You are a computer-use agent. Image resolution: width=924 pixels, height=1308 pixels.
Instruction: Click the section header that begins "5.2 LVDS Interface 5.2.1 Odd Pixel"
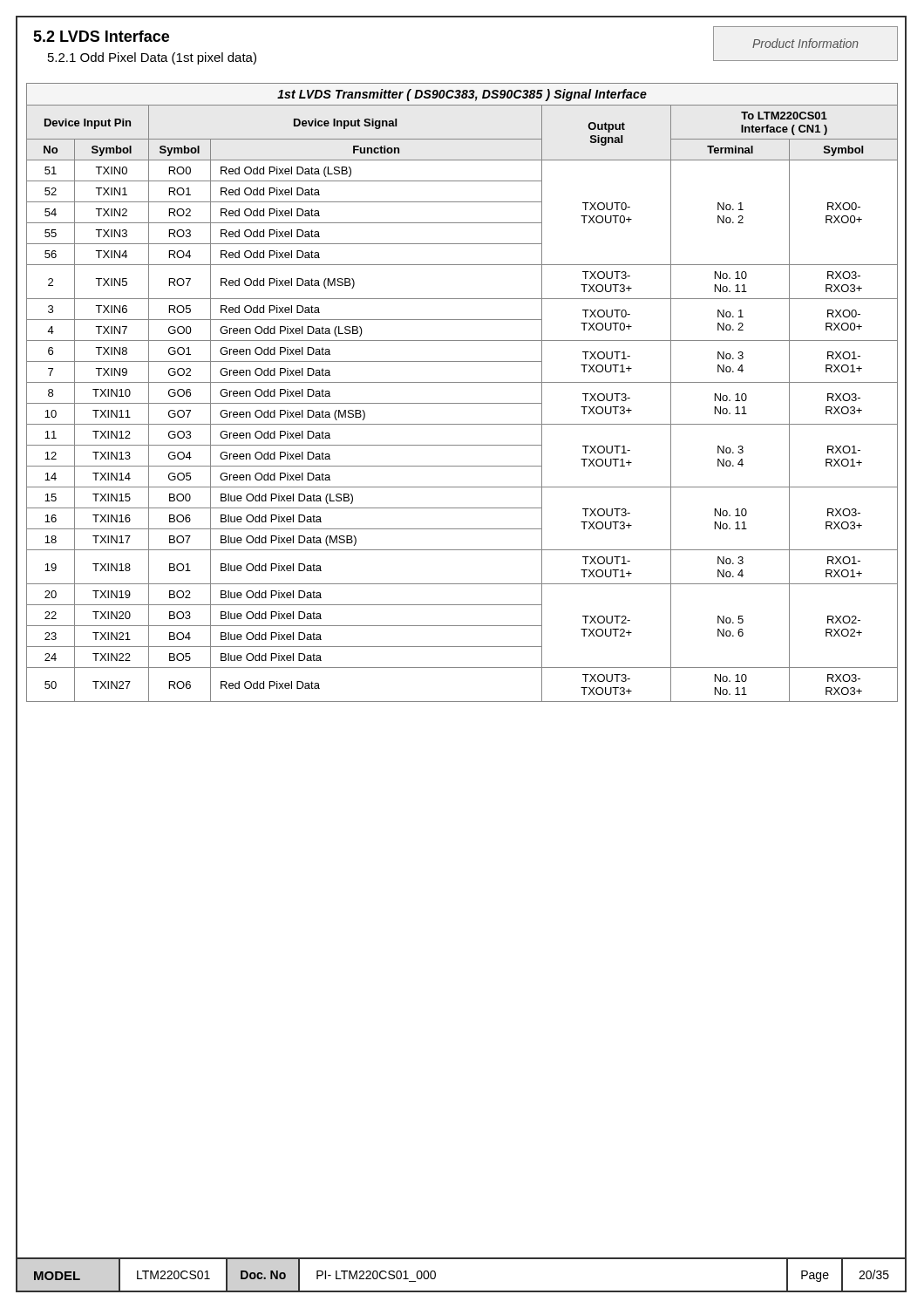tap(145, 46)
